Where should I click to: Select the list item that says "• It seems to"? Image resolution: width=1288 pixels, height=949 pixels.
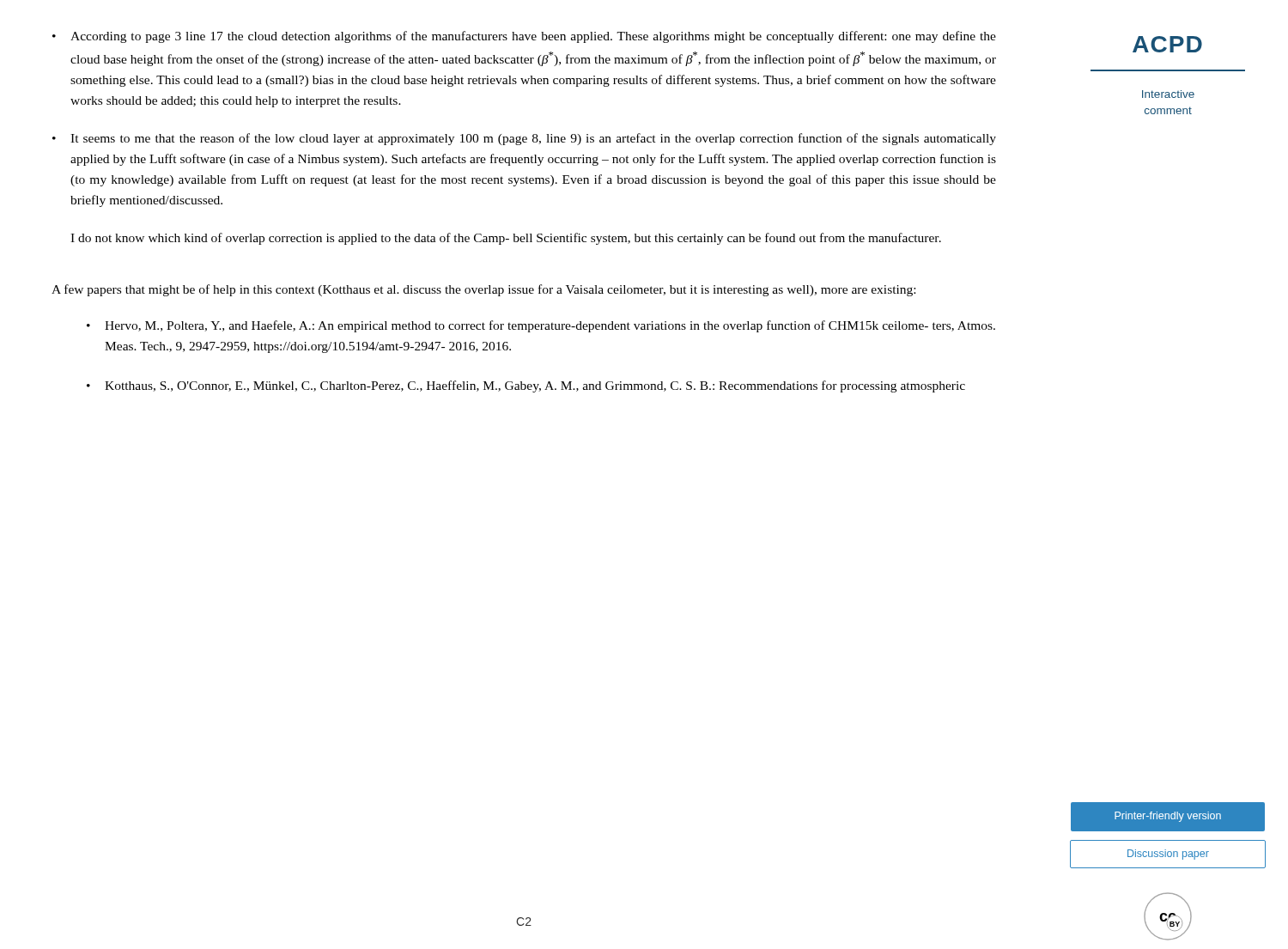524,169
